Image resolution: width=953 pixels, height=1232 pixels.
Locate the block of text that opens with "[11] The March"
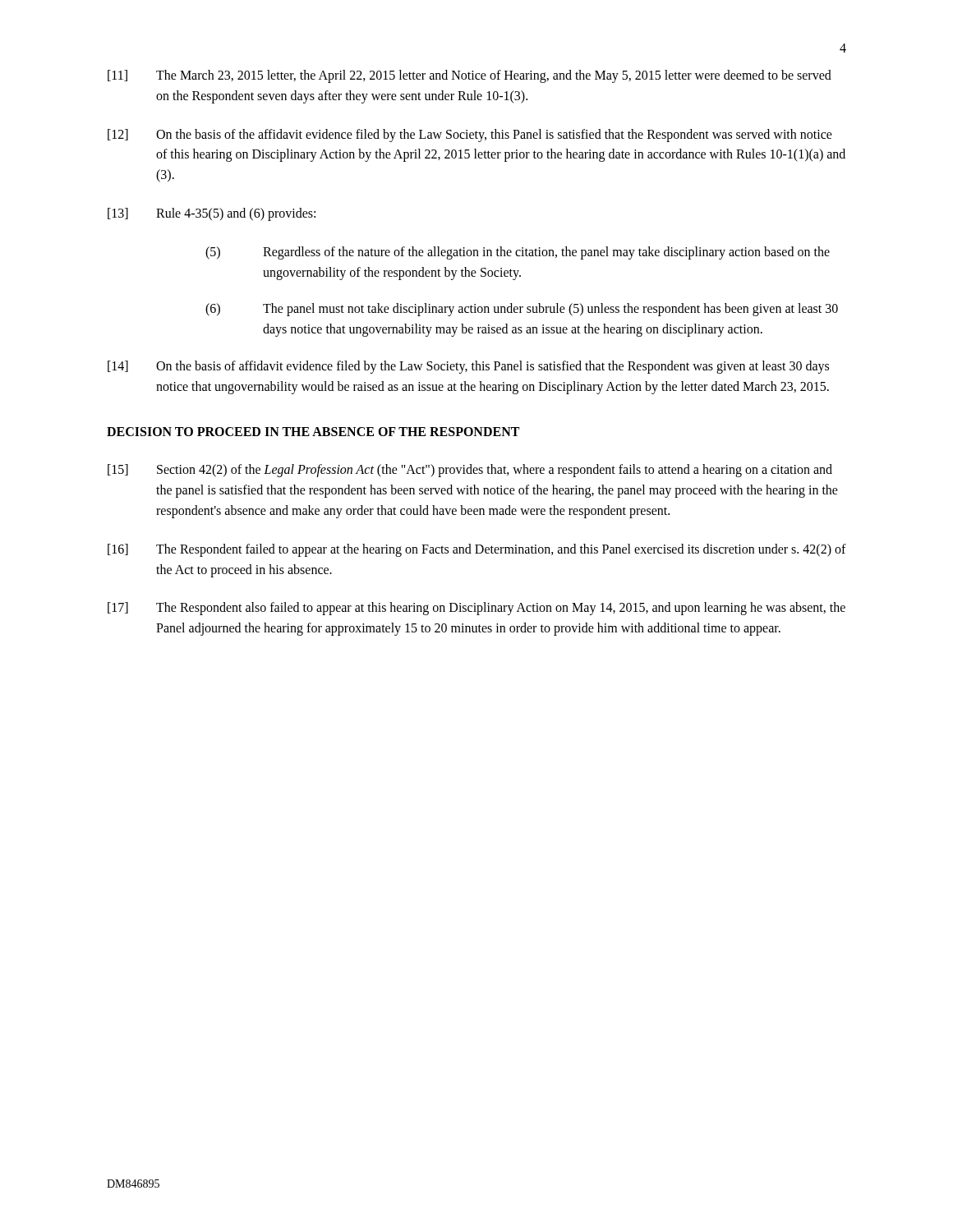pos(476,86)
